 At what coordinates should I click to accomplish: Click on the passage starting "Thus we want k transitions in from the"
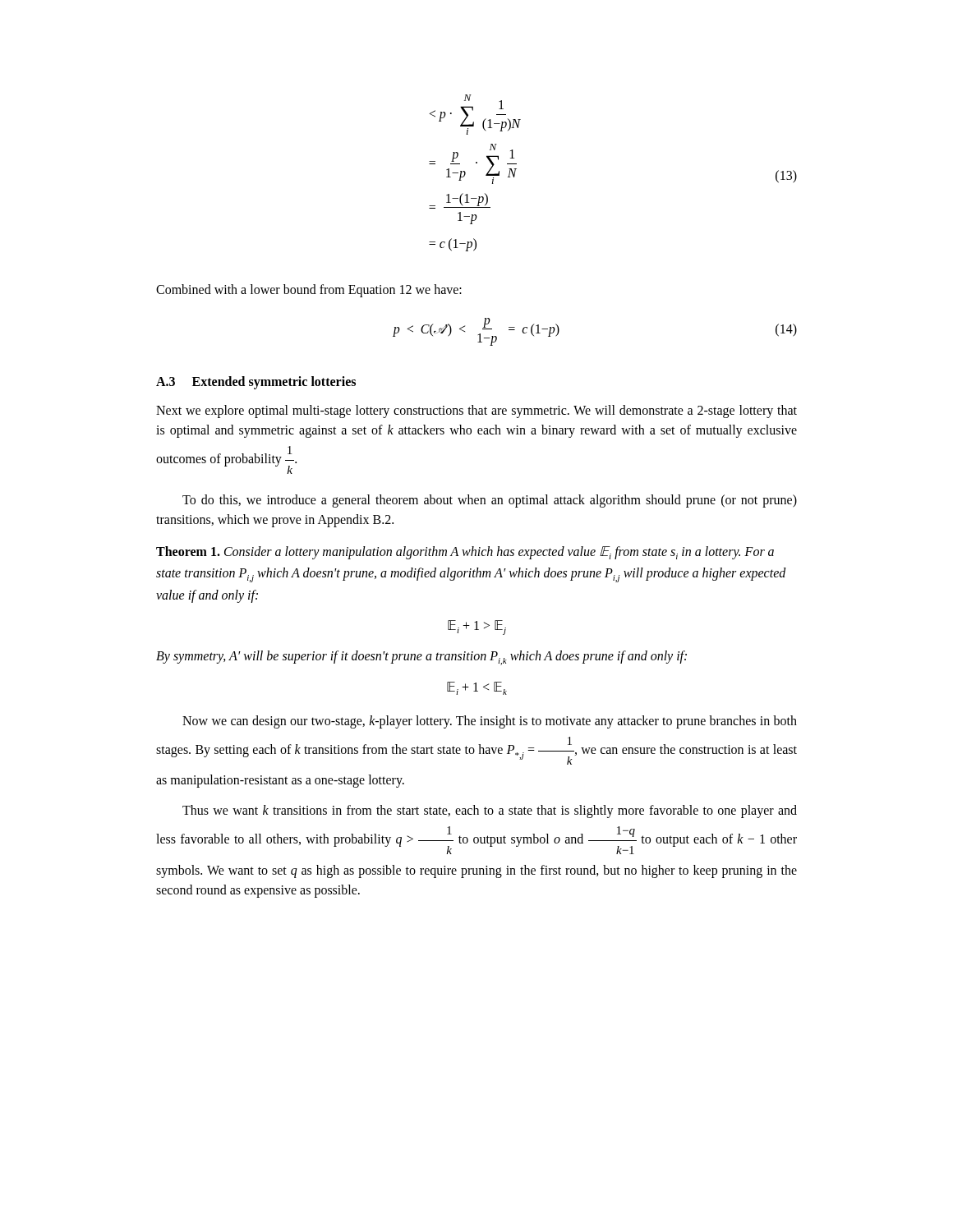pyautogui.click(x=476, y=850)
